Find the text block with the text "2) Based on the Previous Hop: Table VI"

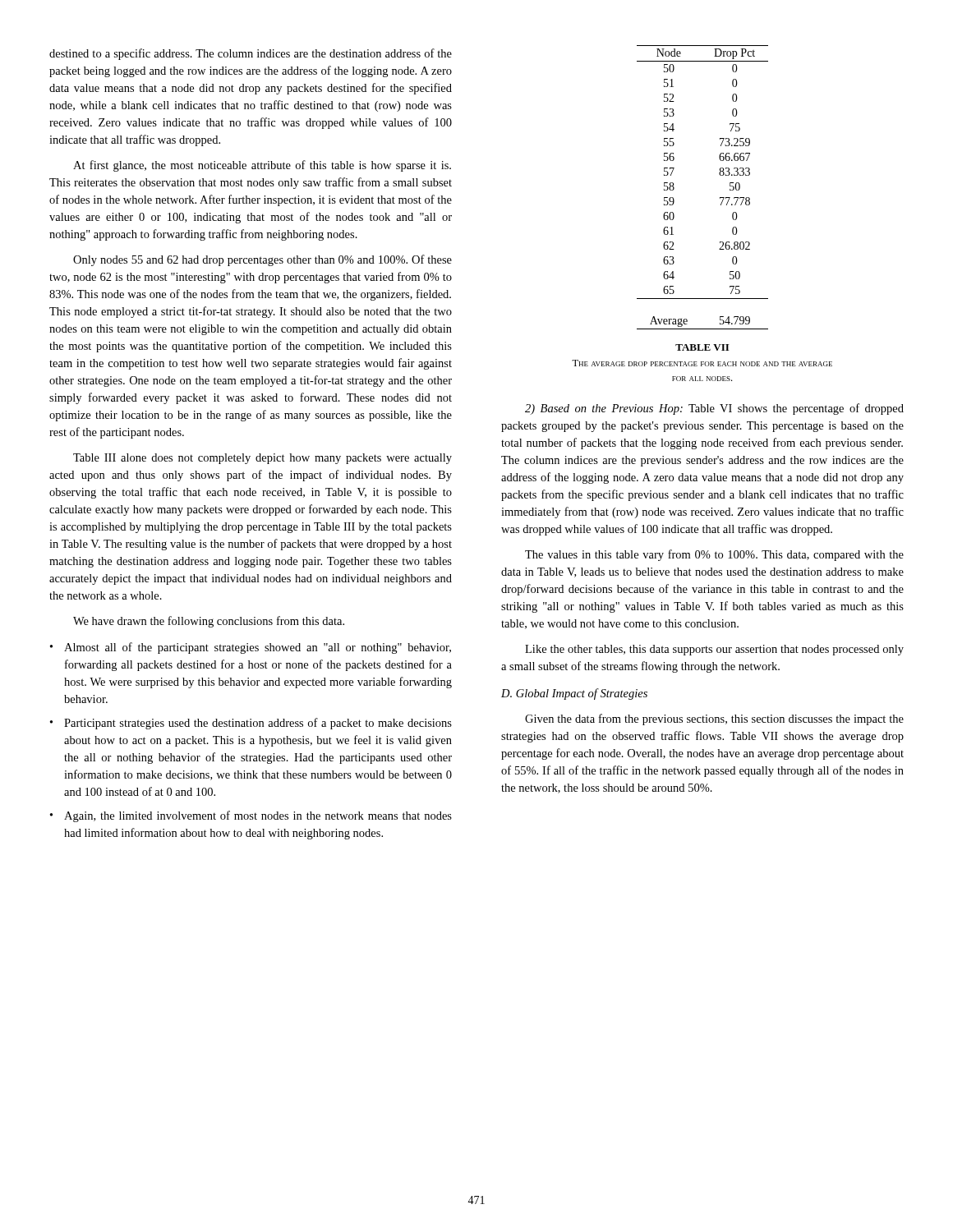[x=702, y=469]
